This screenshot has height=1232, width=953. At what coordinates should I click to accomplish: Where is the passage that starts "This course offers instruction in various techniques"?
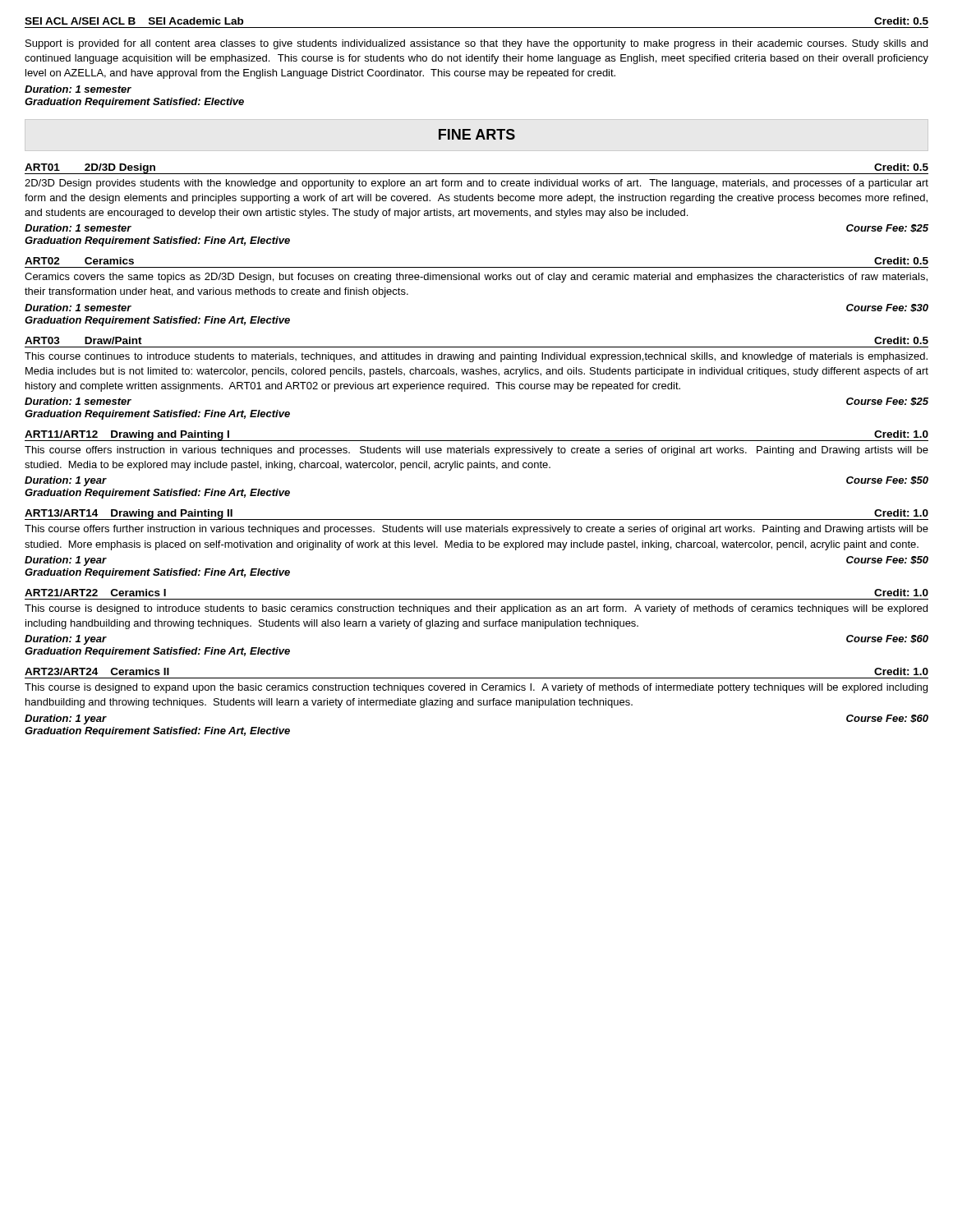476,457
